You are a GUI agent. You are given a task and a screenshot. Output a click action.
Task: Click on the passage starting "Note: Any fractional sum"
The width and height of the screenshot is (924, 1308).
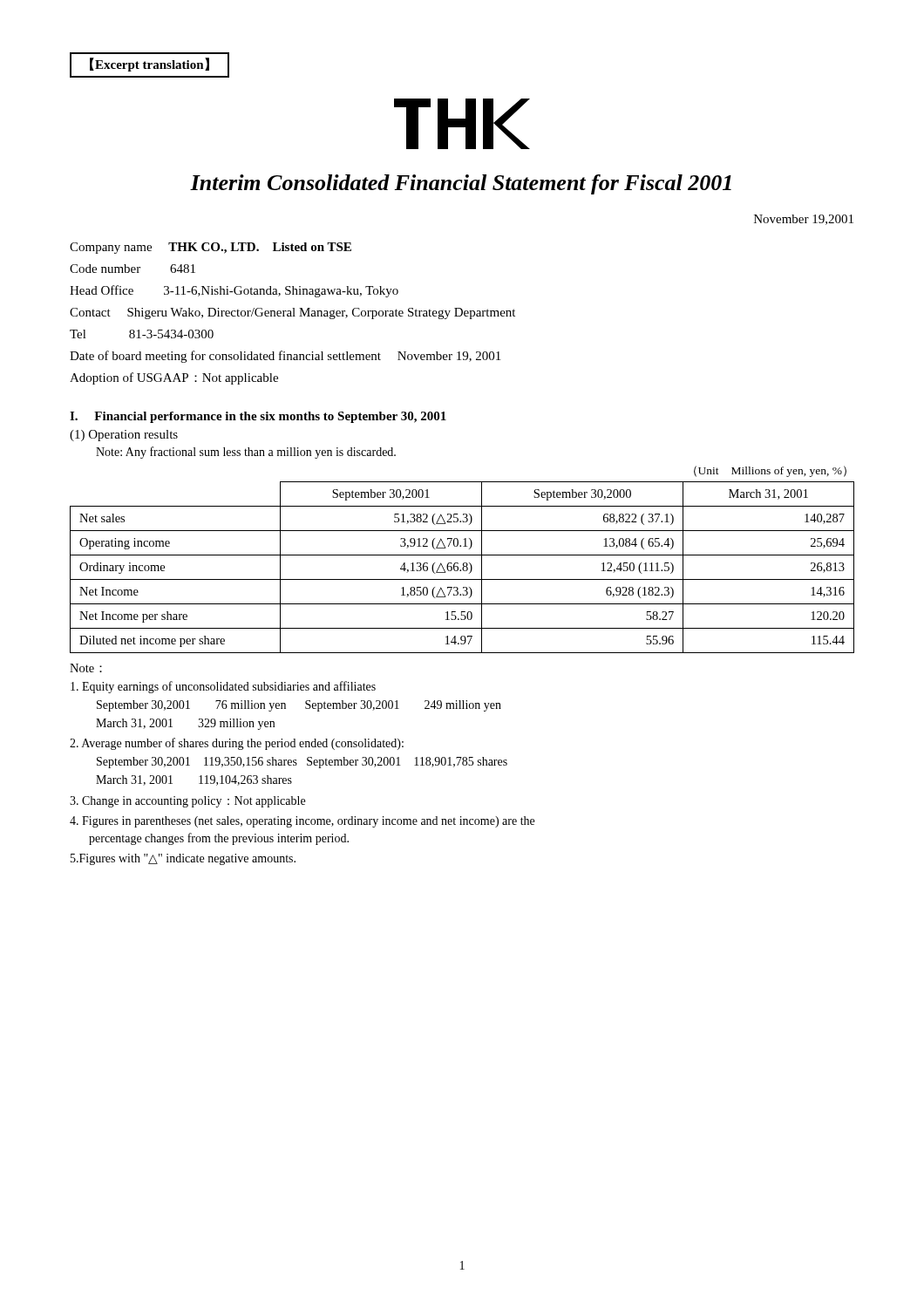246,452
